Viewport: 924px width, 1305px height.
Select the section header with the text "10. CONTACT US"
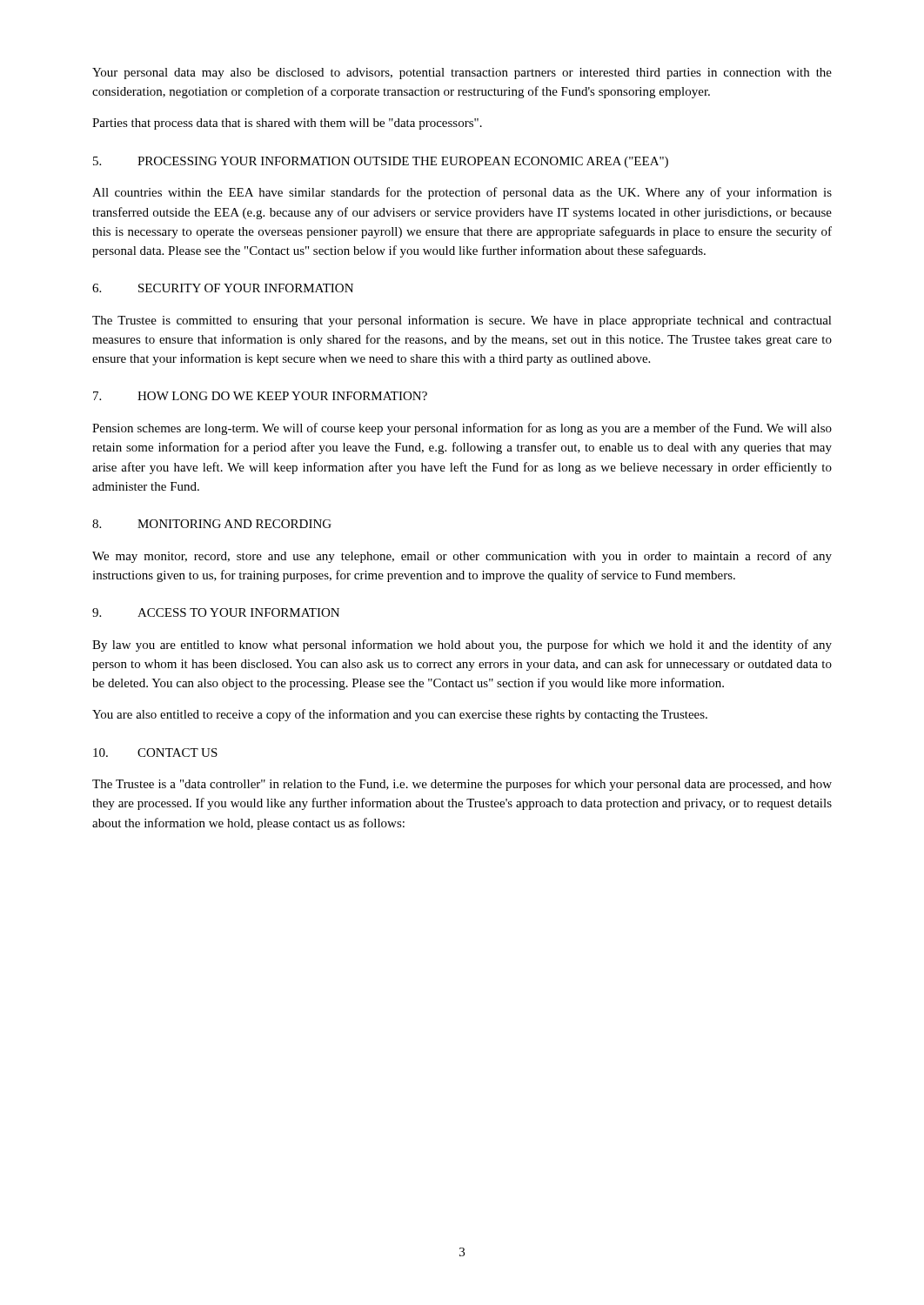[x=155, y=753]
